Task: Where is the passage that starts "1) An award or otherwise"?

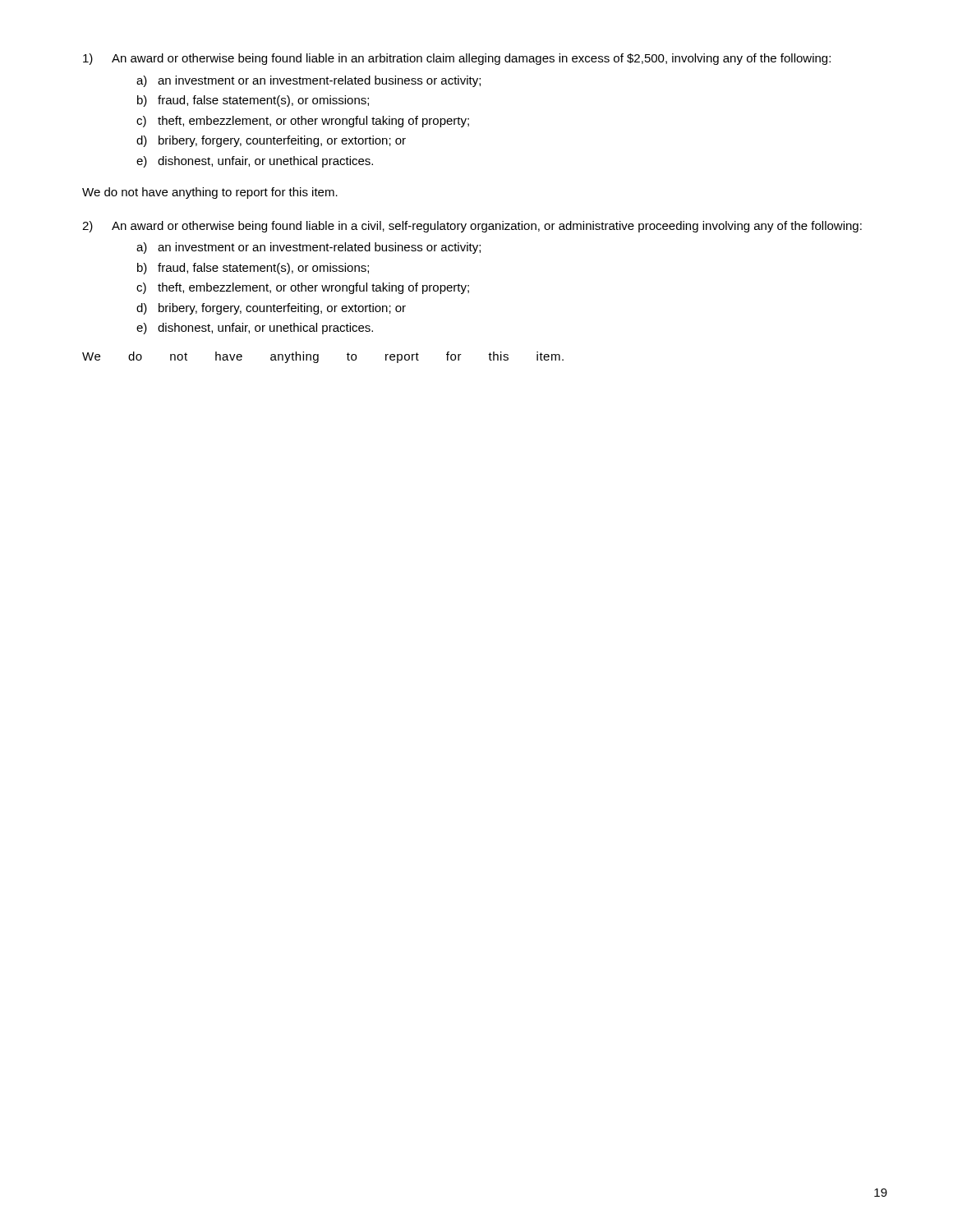Action: click(x=457, y=59)
